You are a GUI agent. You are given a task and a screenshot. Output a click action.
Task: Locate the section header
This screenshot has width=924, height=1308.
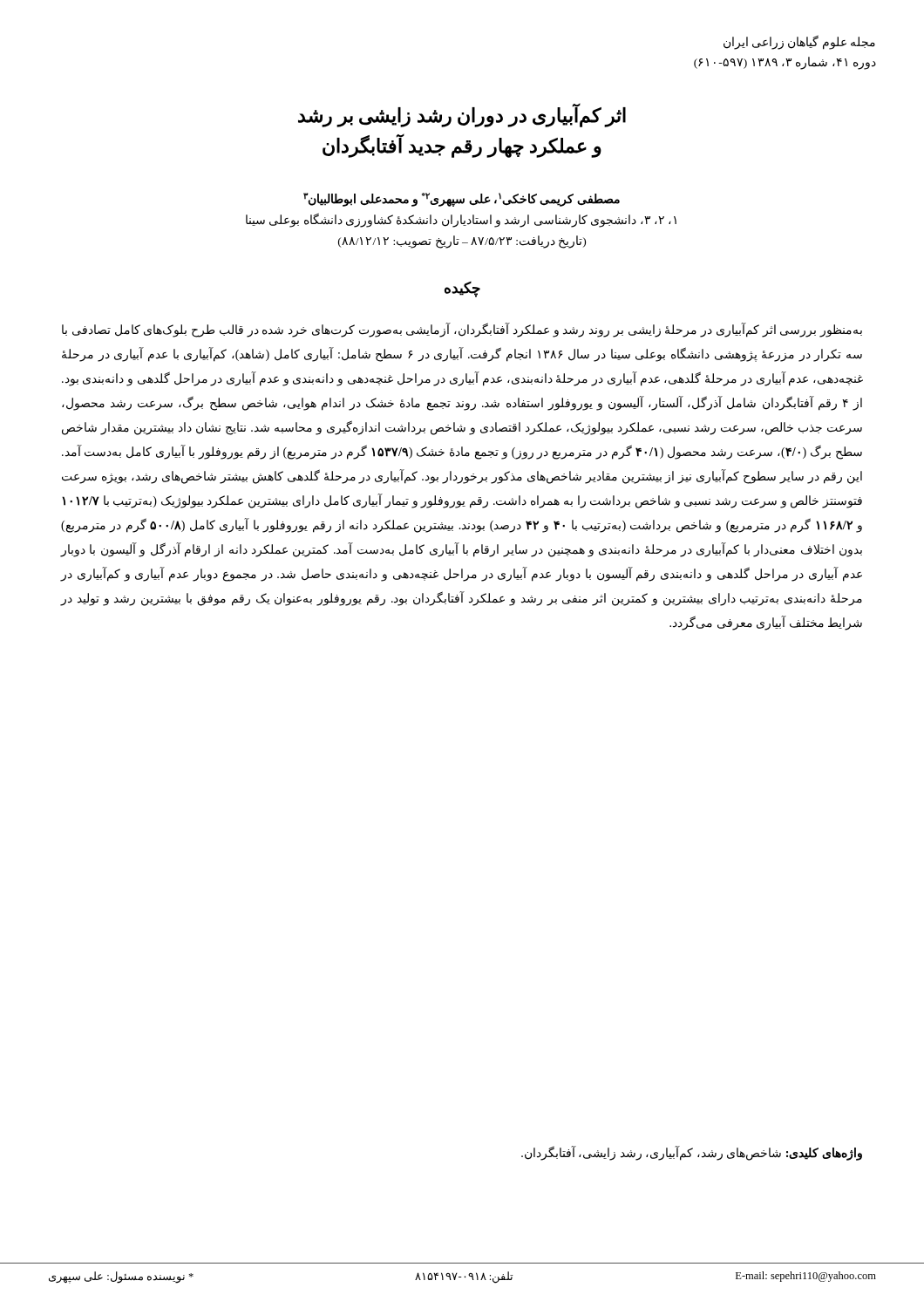point(462,288)
